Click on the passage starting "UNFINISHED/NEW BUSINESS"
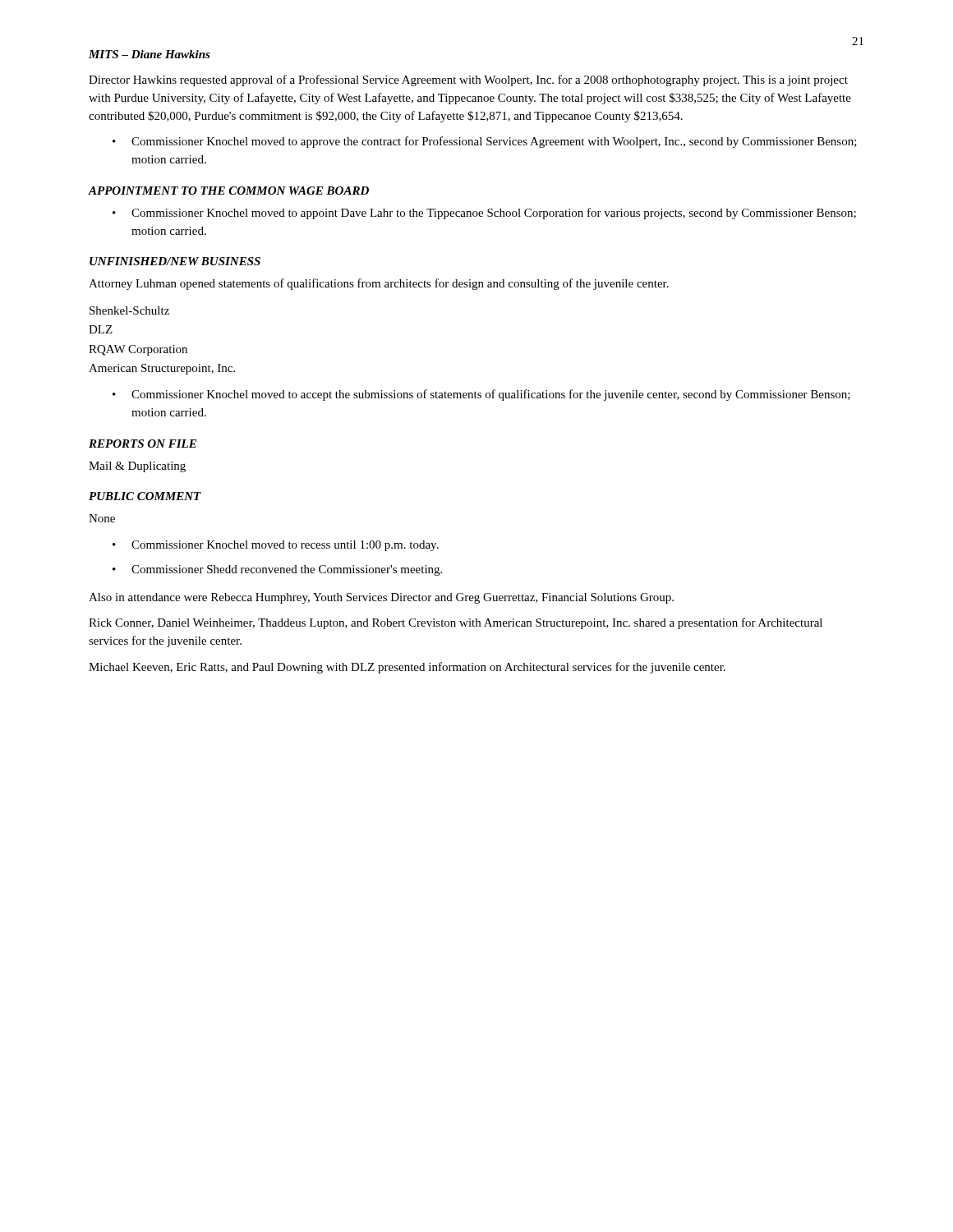 pyautogui.click(x=175, y=261)
